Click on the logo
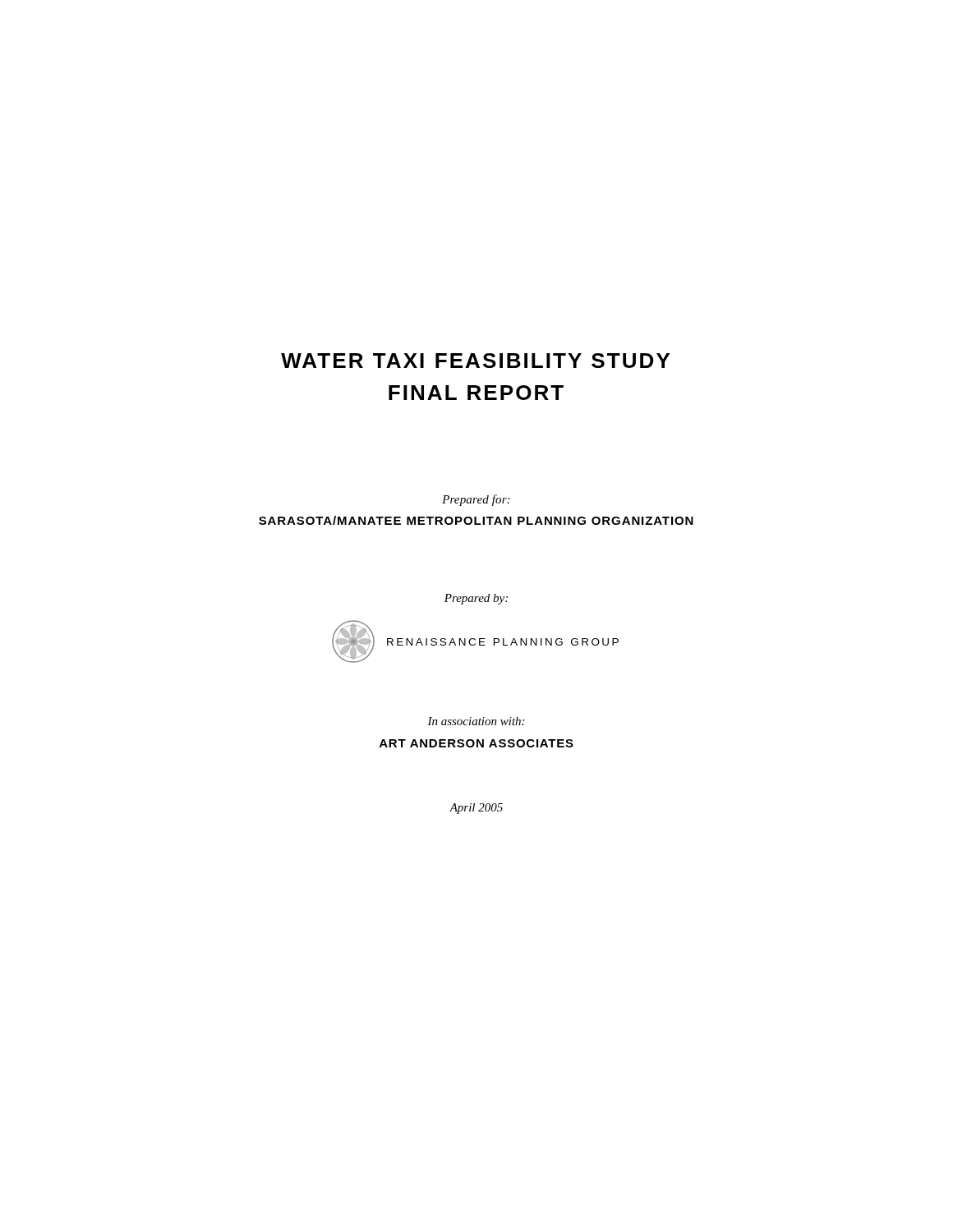953x1232 pixels. tap(476, 641)
